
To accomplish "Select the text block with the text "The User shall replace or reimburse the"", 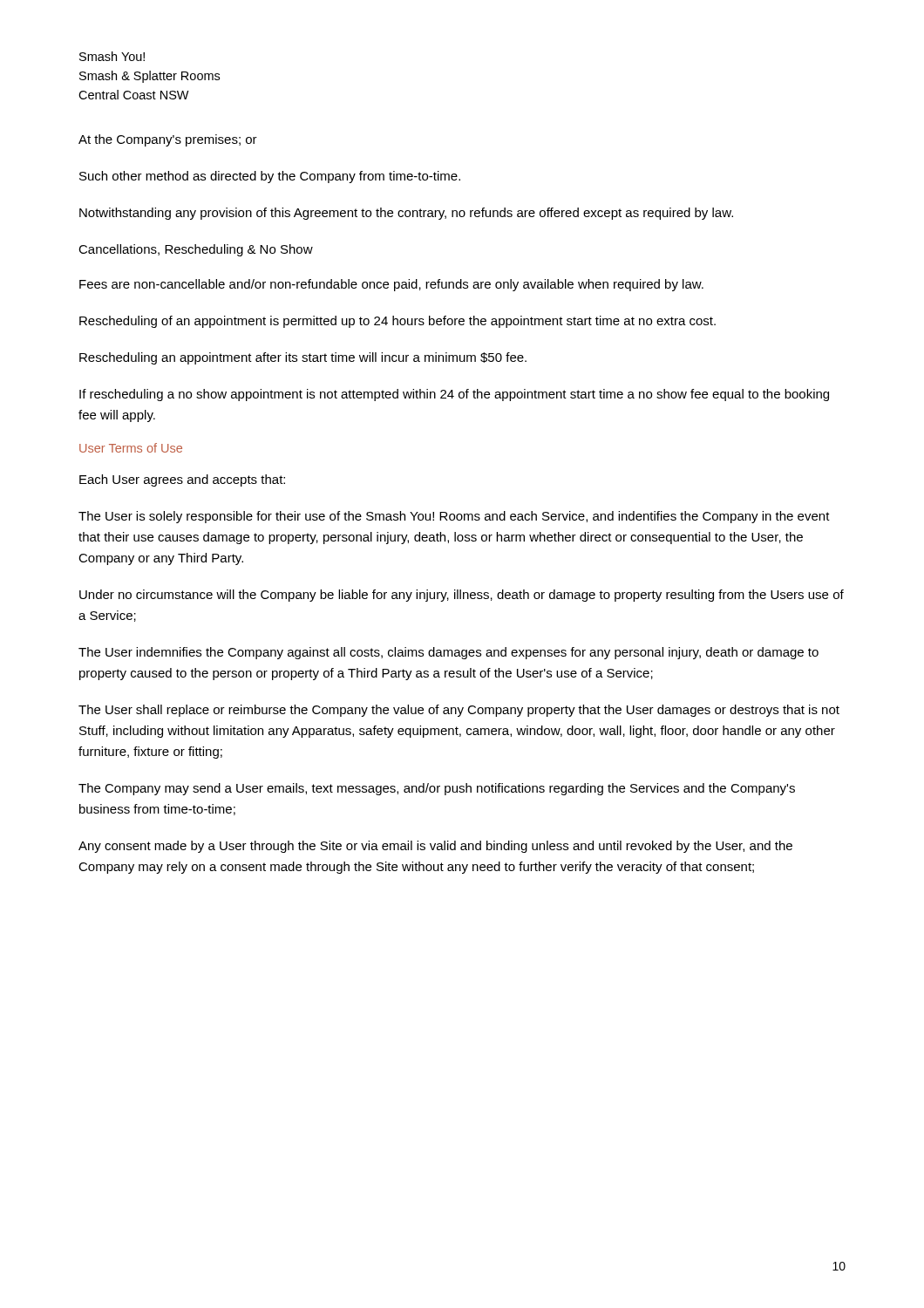I will [459, 731].
